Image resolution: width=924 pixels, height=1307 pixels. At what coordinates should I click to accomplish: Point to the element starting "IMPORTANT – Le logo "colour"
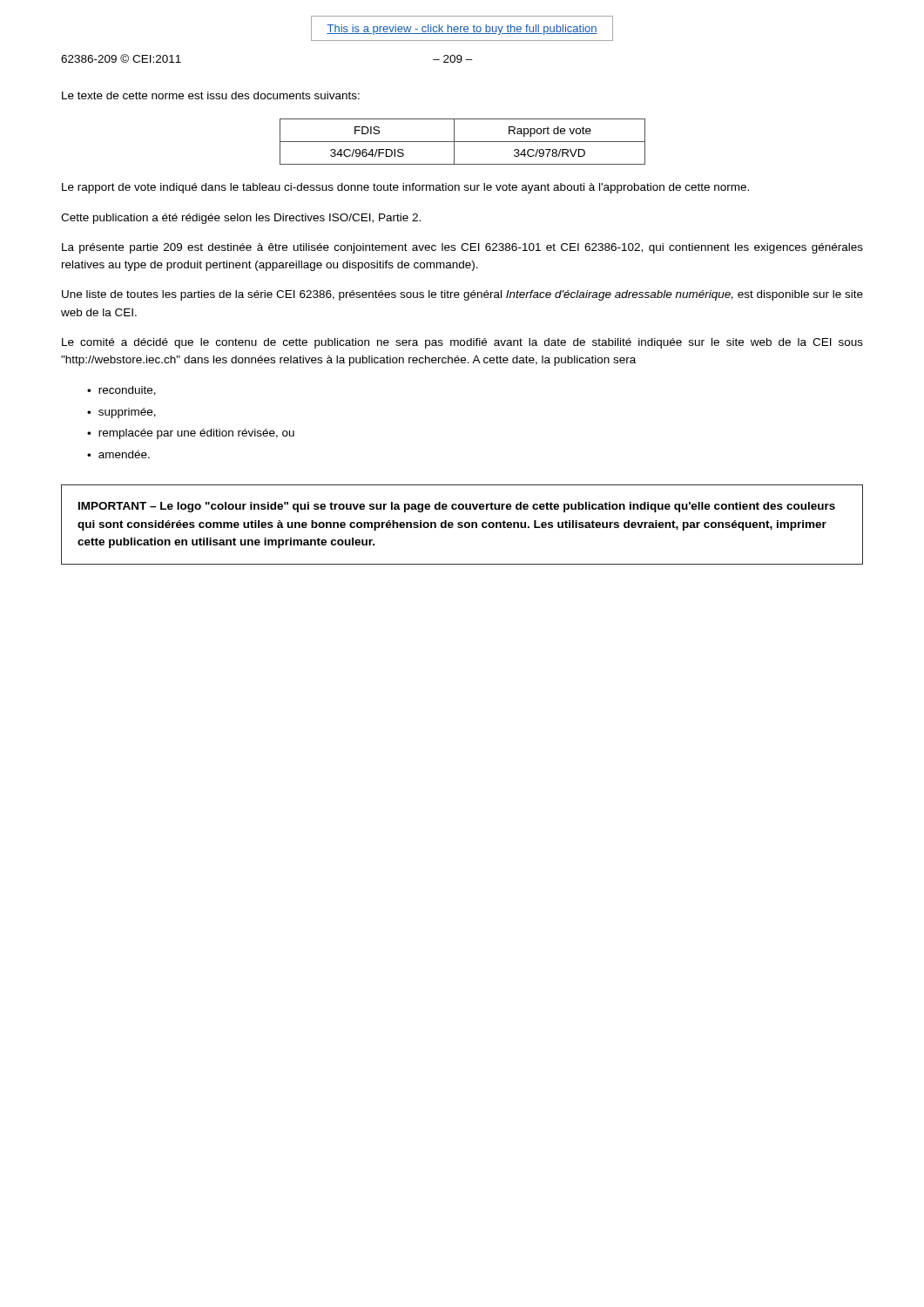point(456,524)
